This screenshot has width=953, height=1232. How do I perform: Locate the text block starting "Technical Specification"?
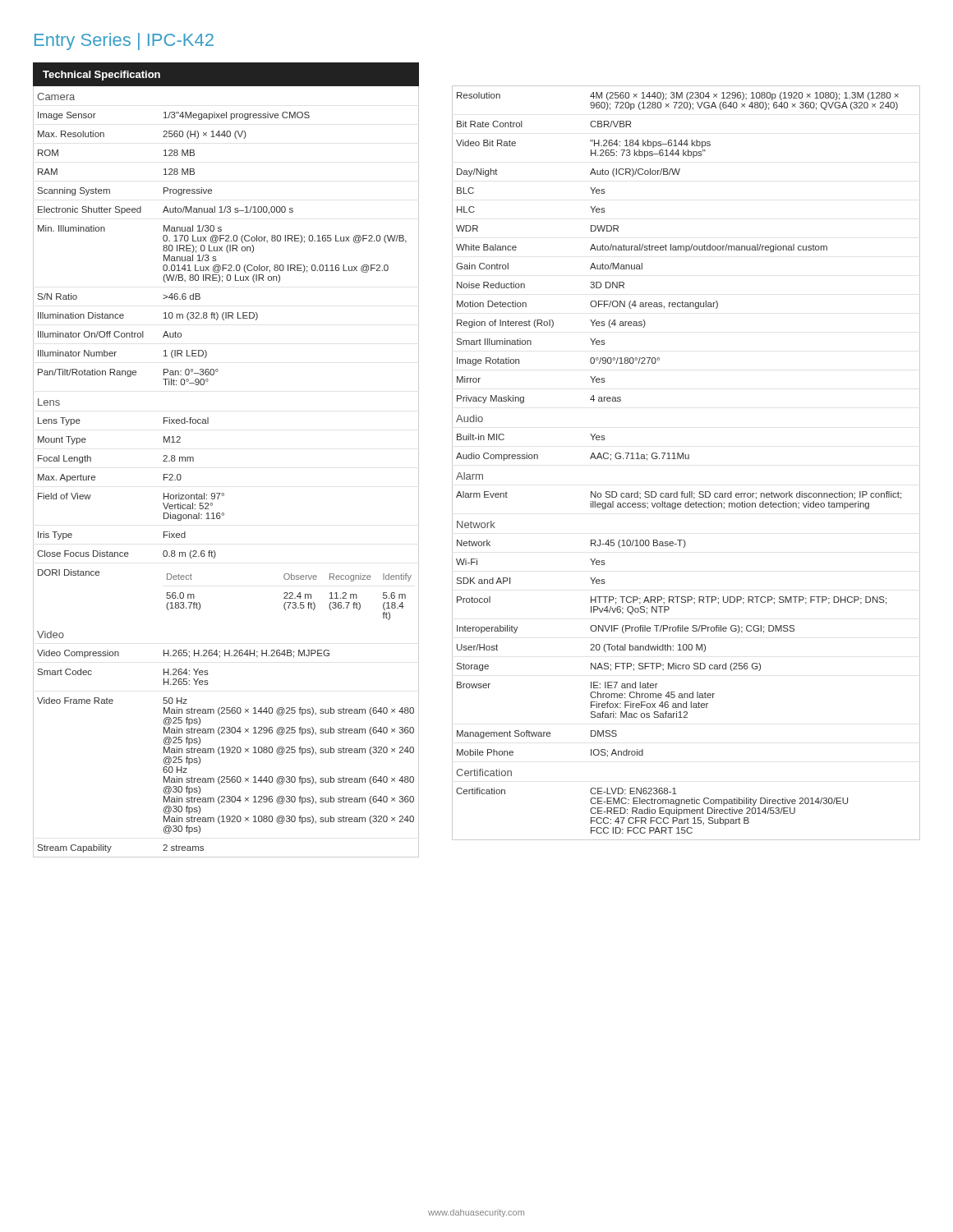(x=102, y=74)
